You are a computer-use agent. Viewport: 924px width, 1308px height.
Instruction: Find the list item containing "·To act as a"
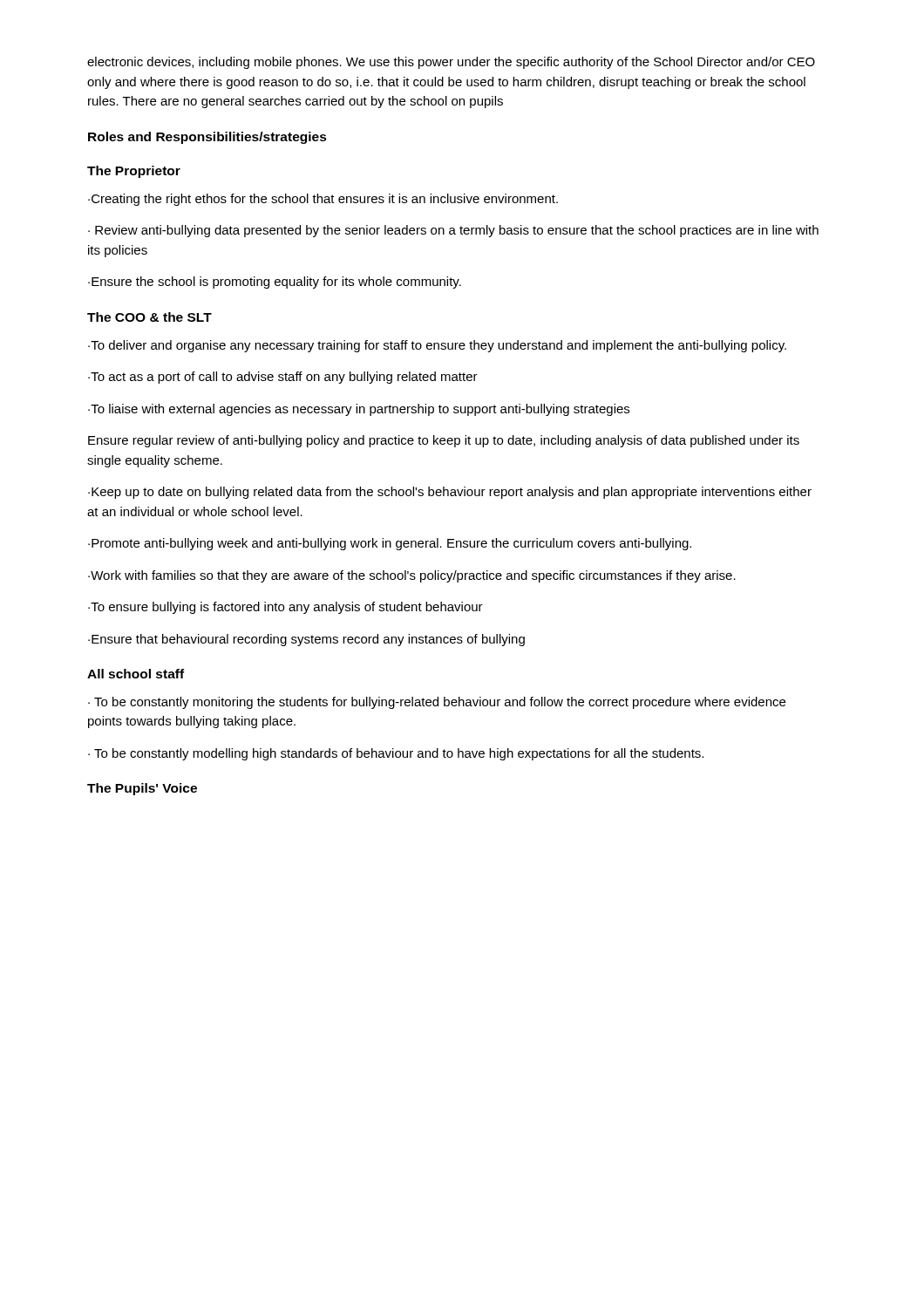[x=282, y=376]
